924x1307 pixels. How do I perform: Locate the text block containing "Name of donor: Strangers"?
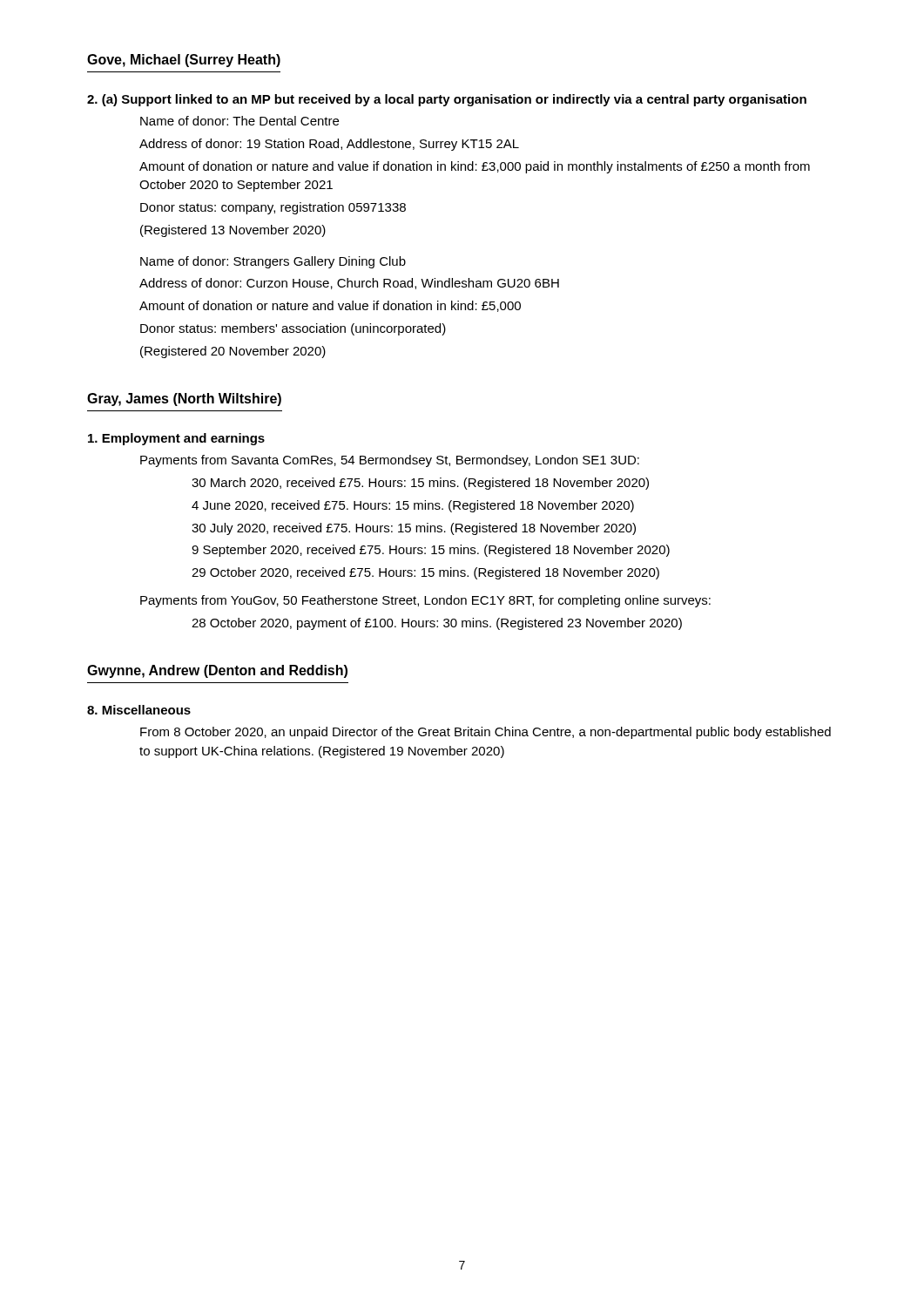(488, 306)
